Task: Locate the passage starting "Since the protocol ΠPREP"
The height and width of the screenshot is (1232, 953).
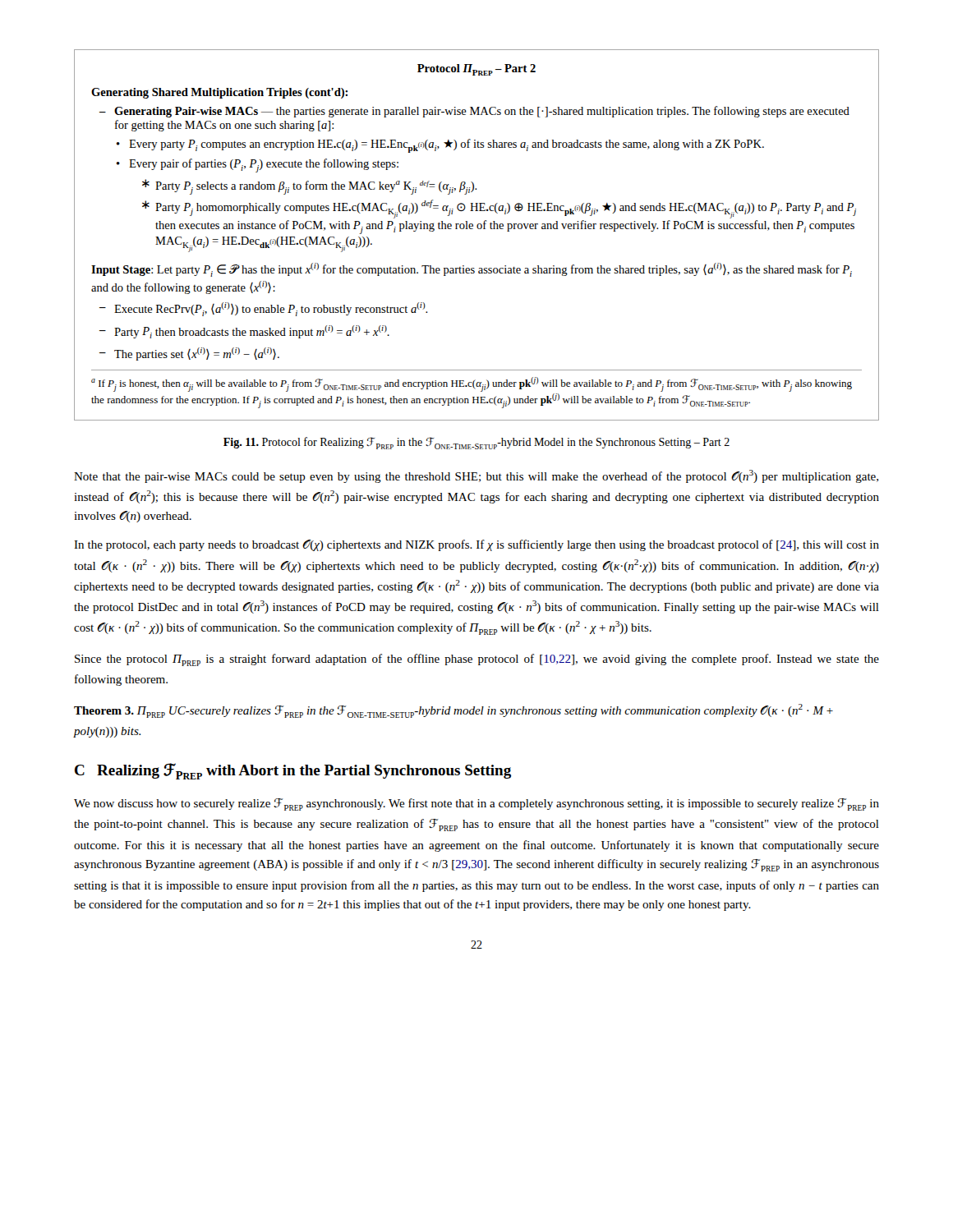Action: (476, 670)
